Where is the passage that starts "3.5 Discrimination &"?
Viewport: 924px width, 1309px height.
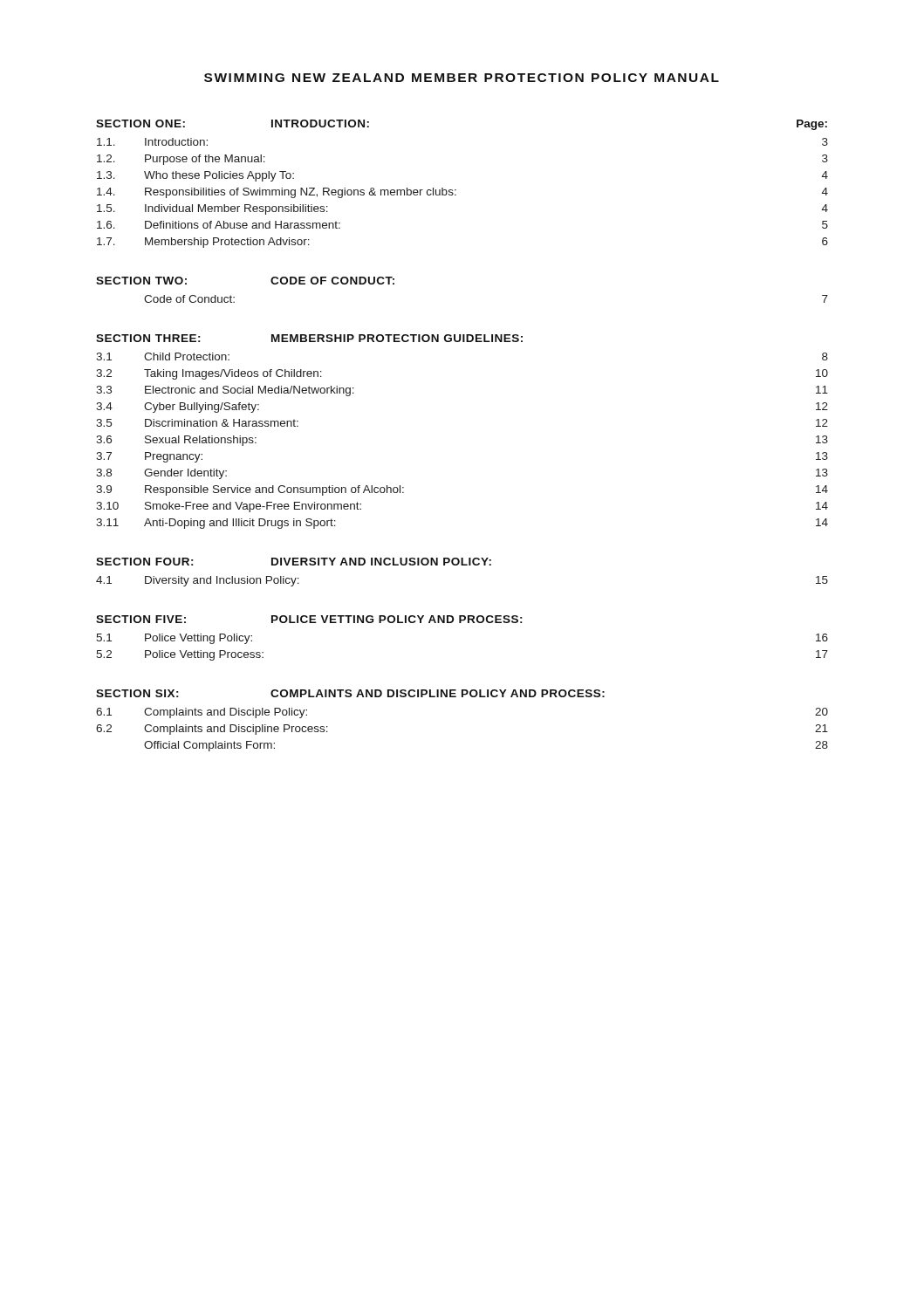[99, 423]
